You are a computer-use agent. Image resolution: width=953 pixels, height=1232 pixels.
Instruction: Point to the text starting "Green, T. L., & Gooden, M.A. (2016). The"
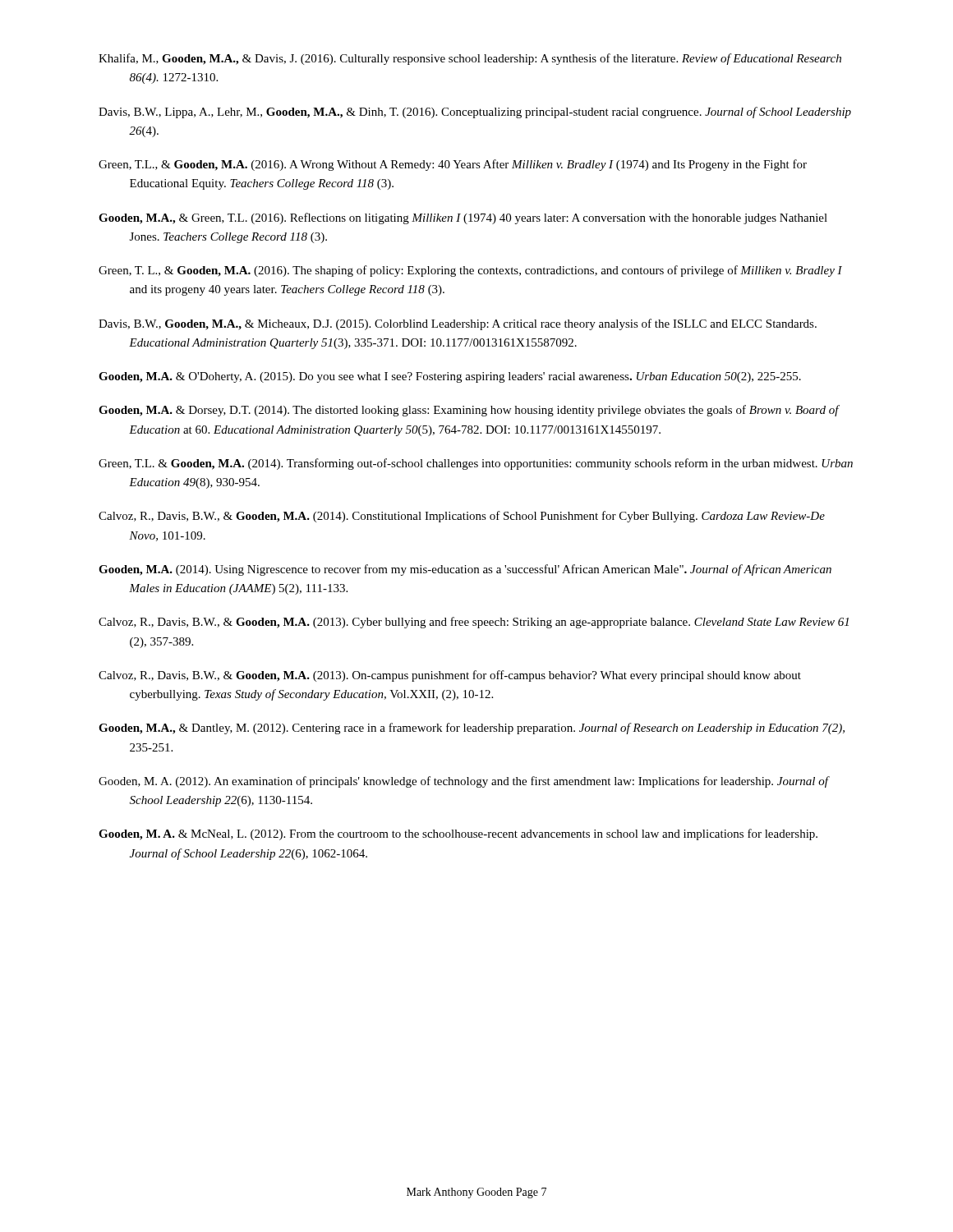(470, 280)
